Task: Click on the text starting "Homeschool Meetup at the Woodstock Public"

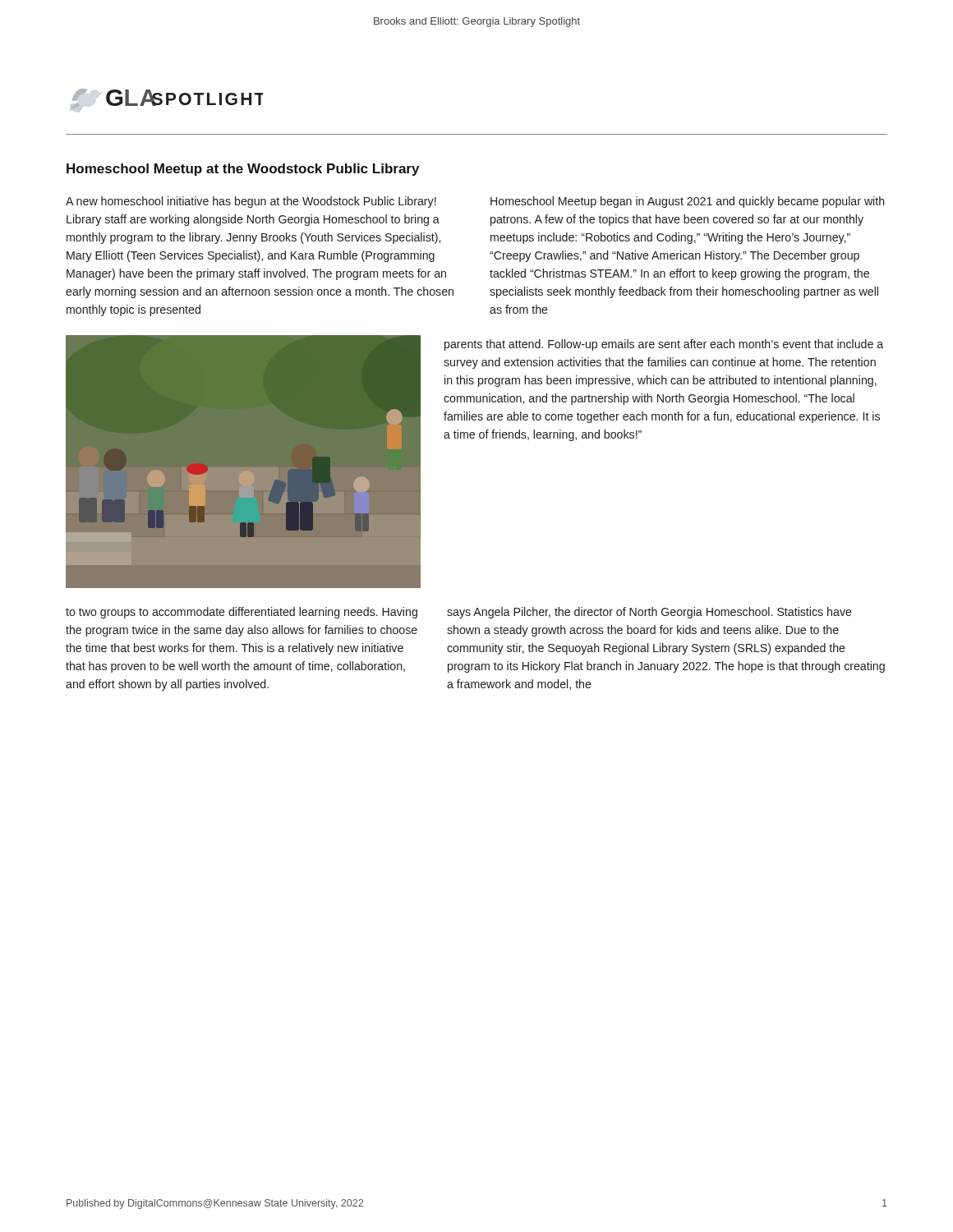Action: tap(243, 169)
